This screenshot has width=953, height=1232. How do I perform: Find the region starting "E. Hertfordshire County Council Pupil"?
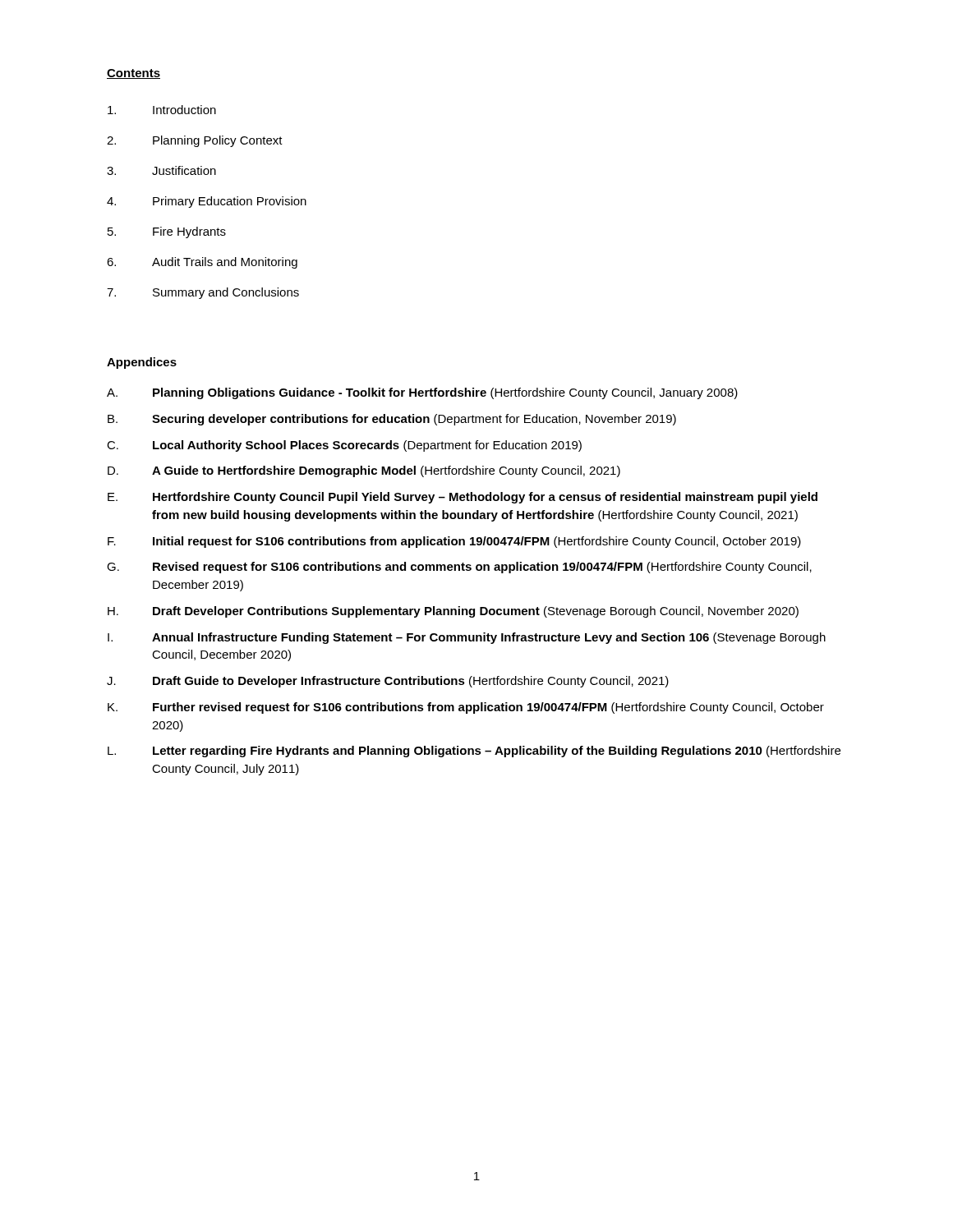[x=476, y=506]
